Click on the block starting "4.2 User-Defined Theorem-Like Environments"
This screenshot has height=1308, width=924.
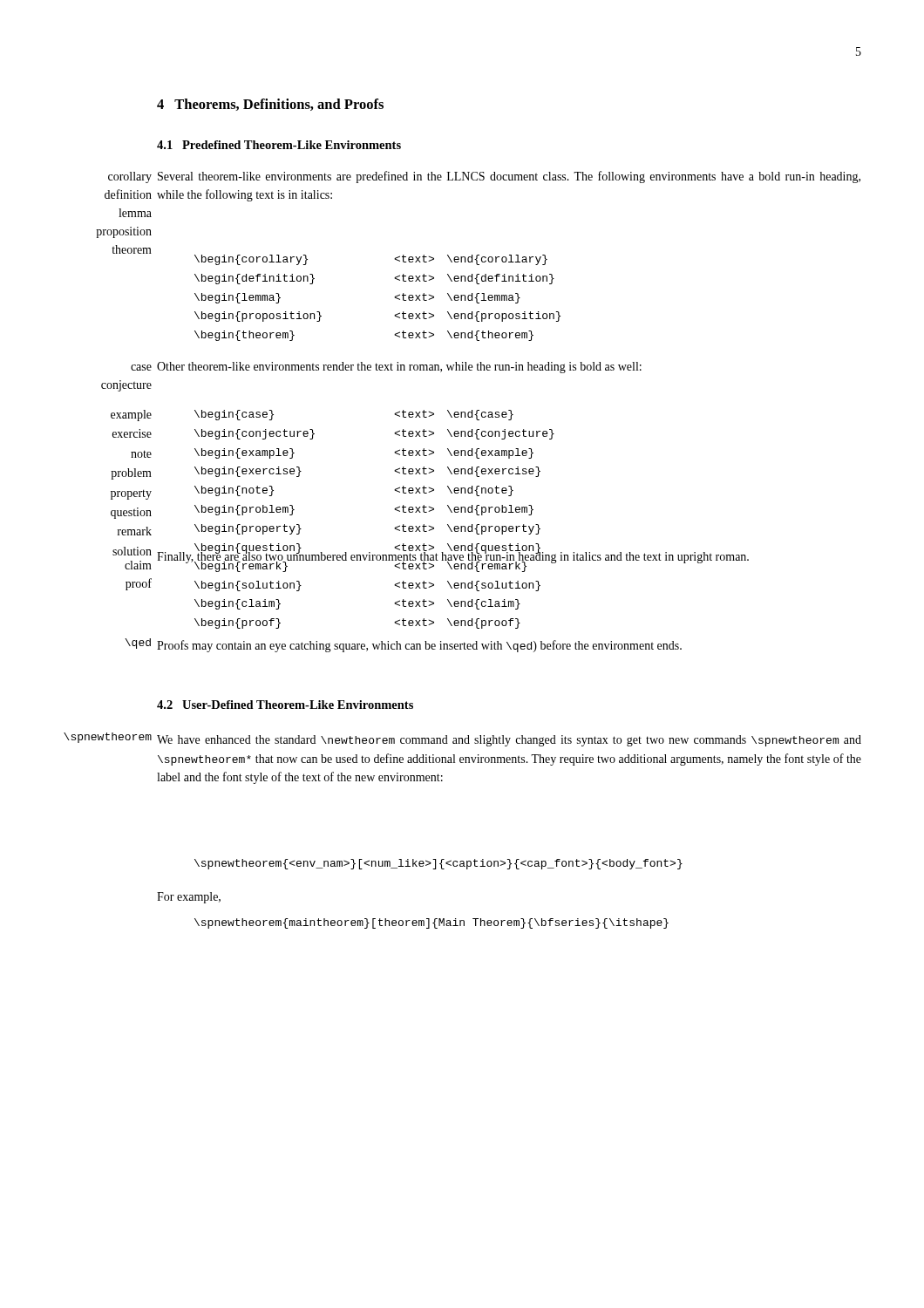[285, 705]
